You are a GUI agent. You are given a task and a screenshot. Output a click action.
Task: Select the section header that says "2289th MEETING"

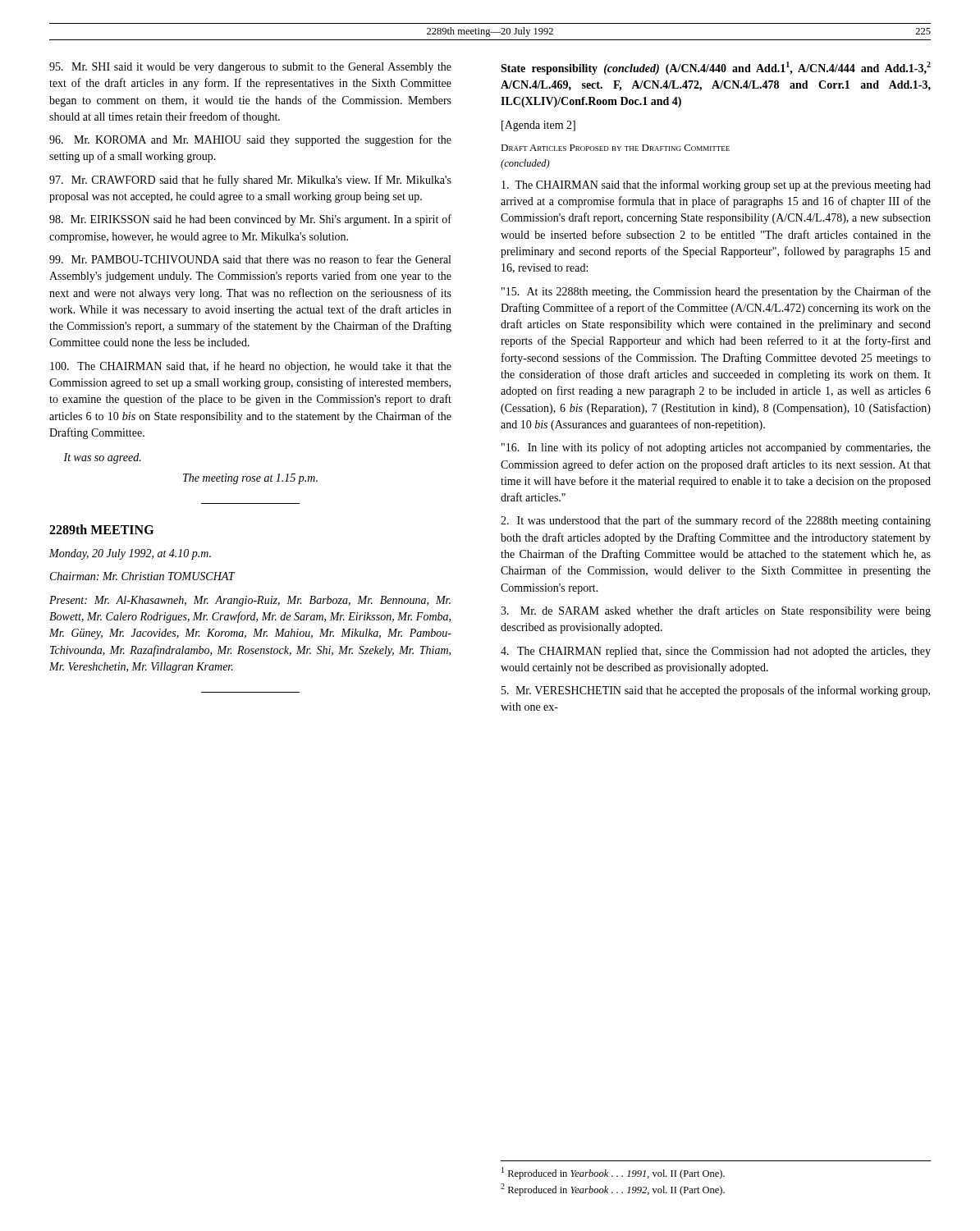pos(101,529)
